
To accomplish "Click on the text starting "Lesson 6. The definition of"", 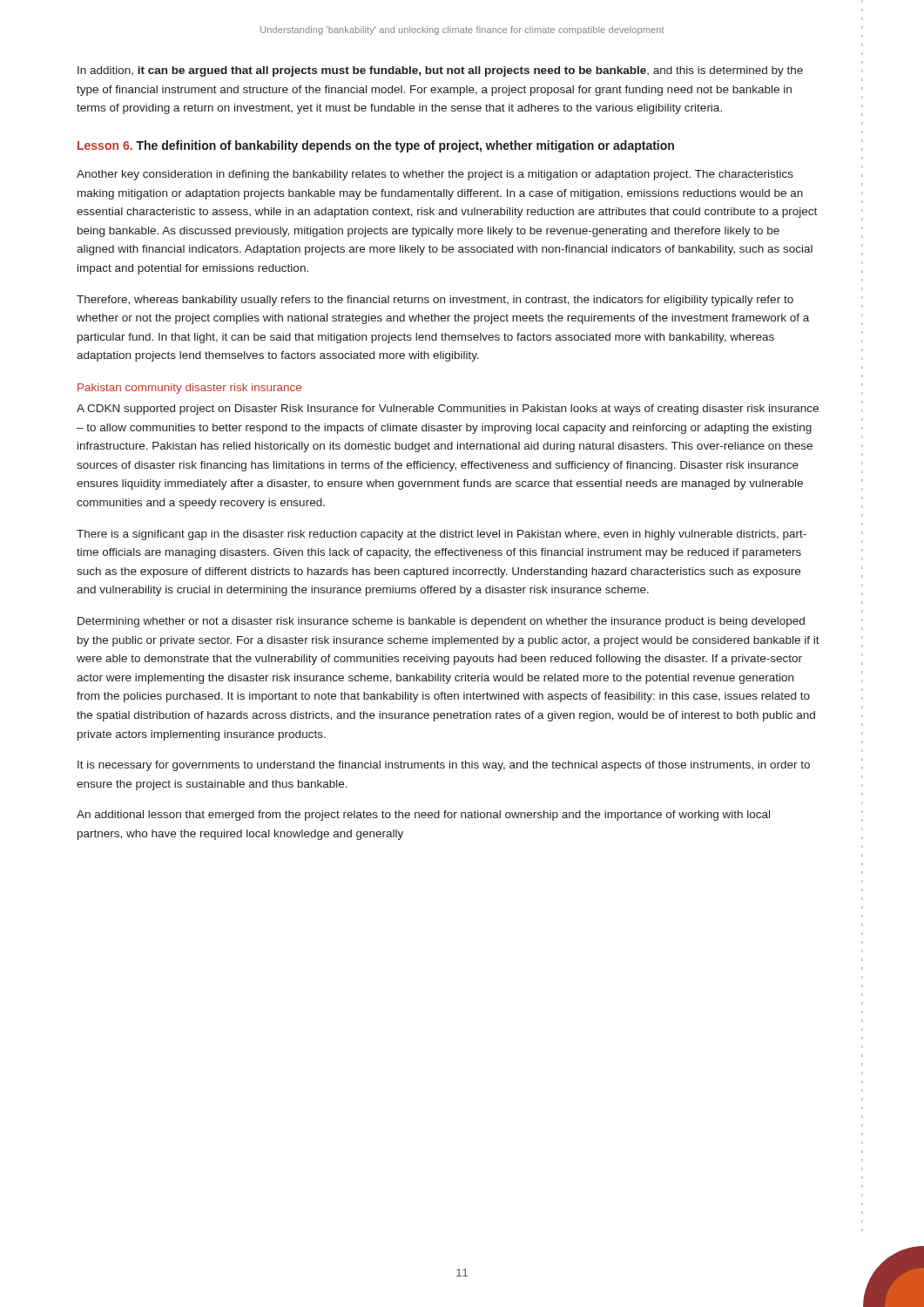I will click(376, 145).
